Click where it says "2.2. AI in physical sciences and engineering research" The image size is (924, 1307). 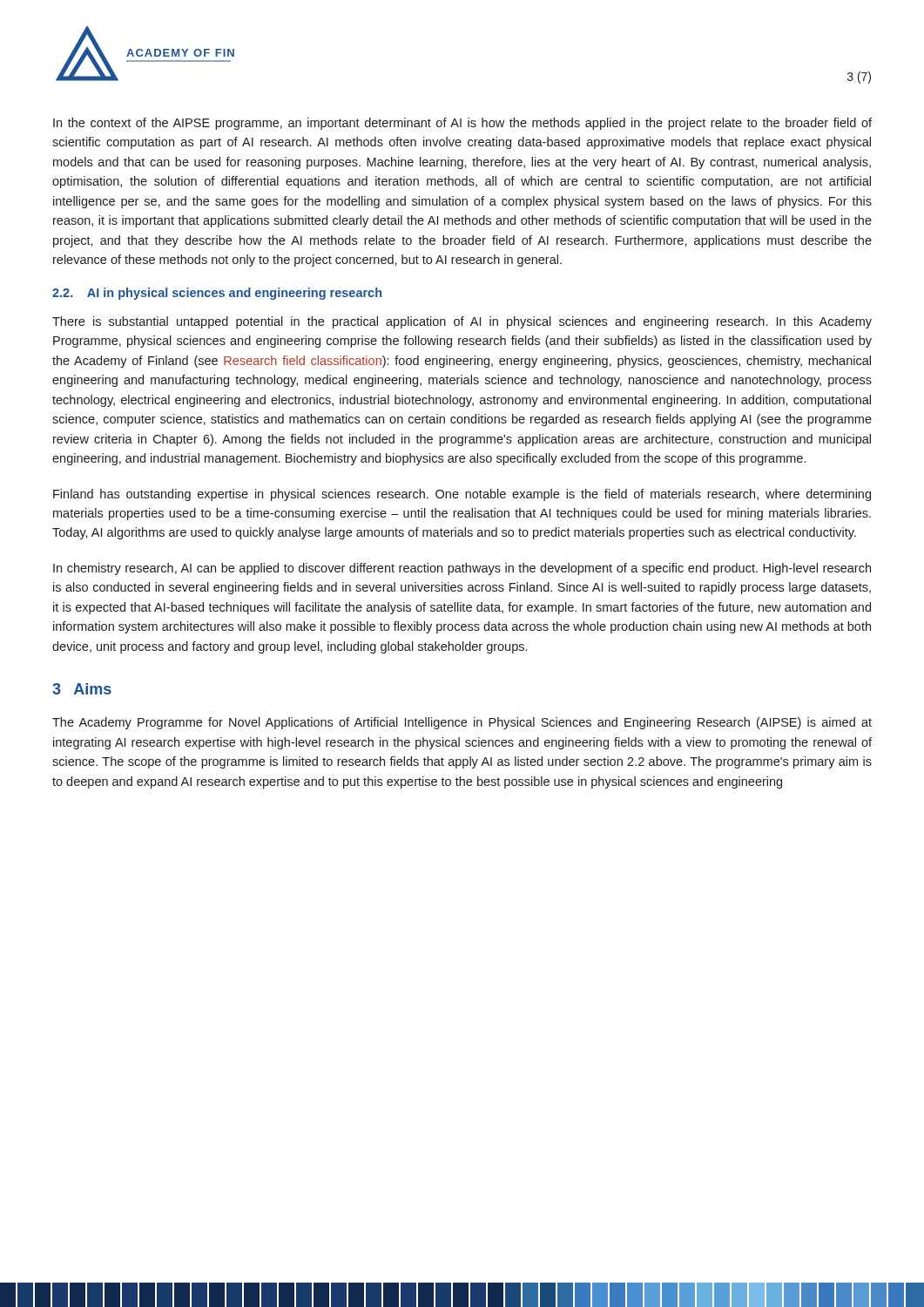(217, 293)
